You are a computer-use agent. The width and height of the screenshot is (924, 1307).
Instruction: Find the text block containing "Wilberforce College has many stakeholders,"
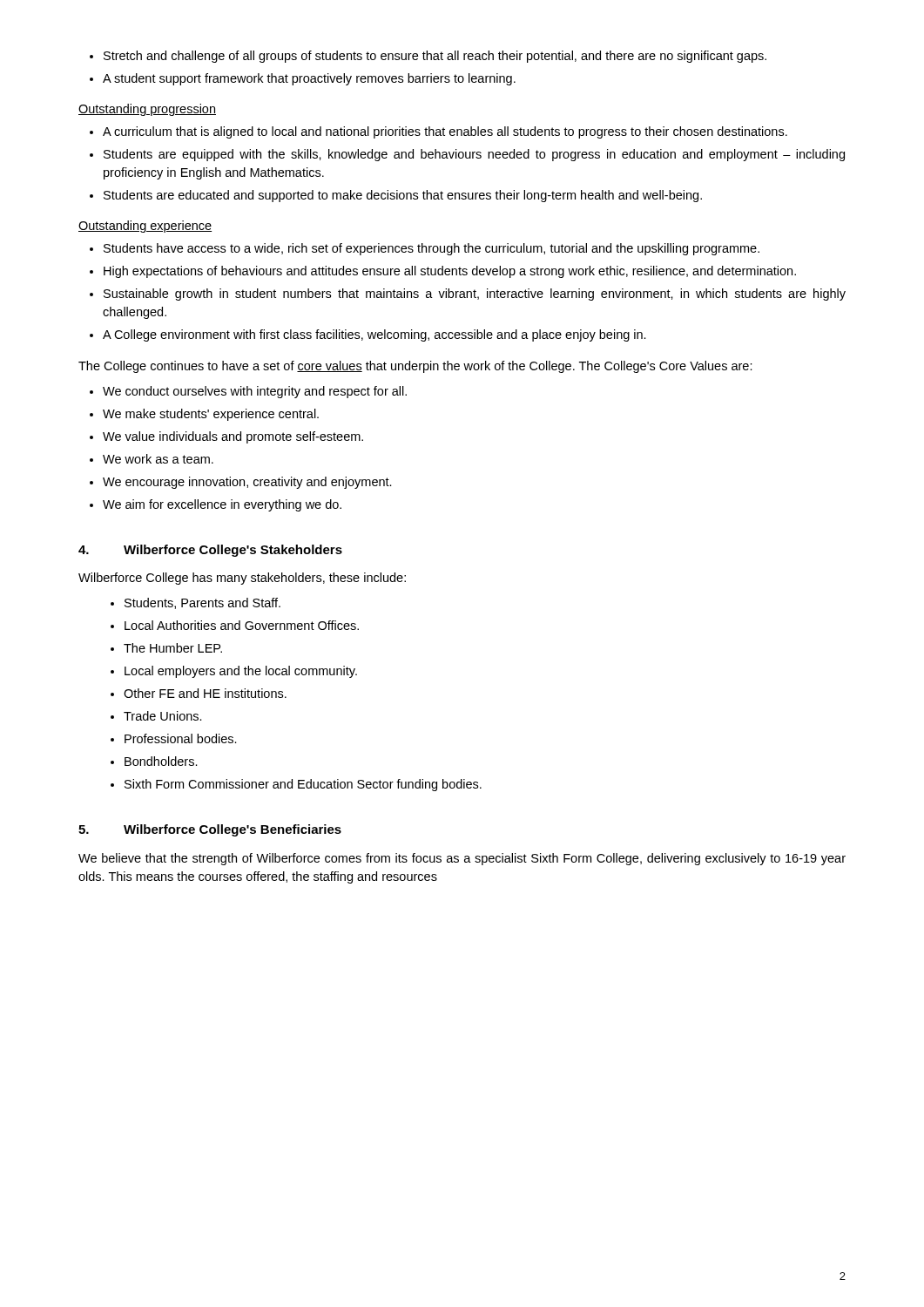click(242, 579)
